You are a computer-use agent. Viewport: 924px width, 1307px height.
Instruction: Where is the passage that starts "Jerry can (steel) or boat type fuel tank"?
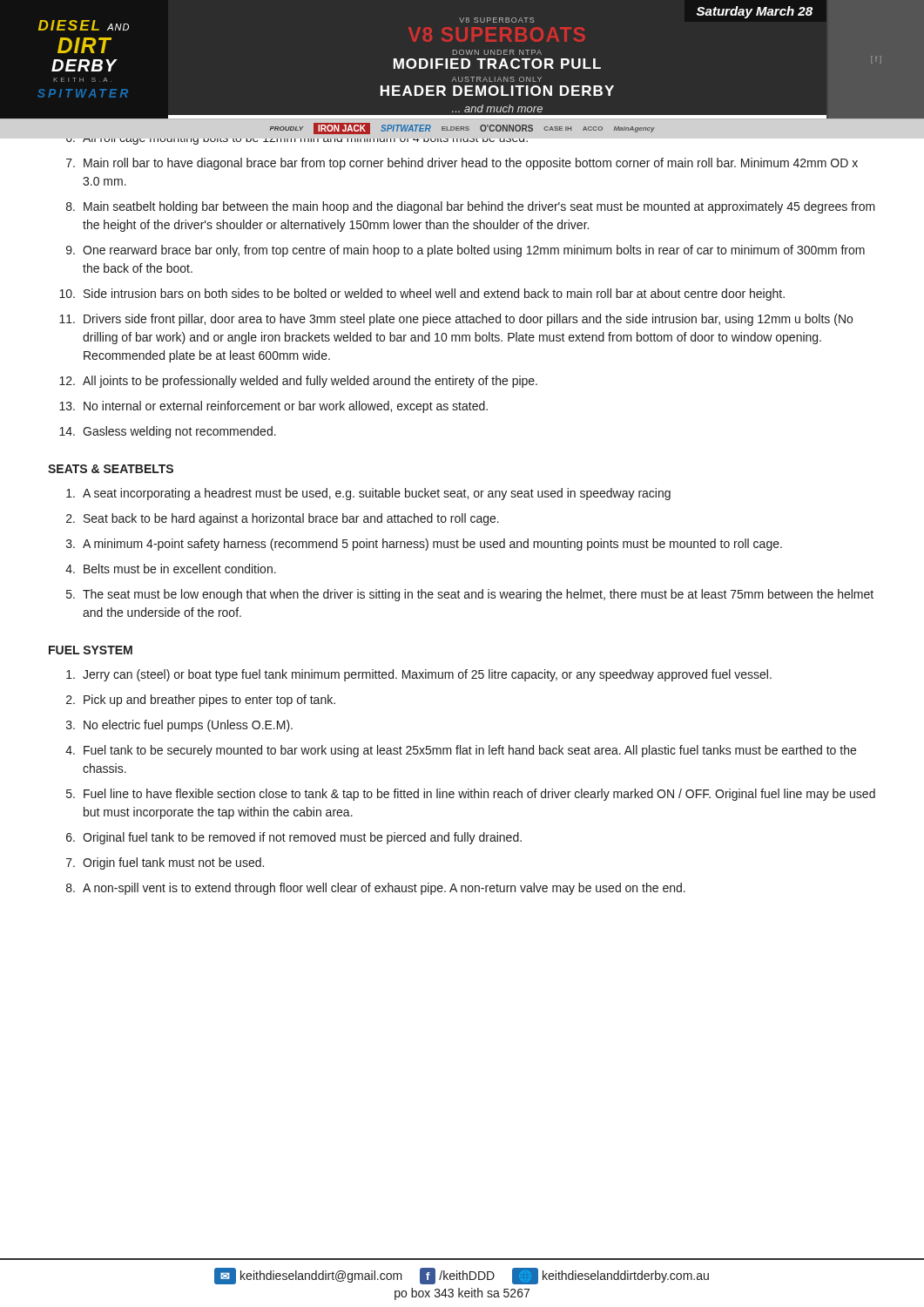point(462,675)
